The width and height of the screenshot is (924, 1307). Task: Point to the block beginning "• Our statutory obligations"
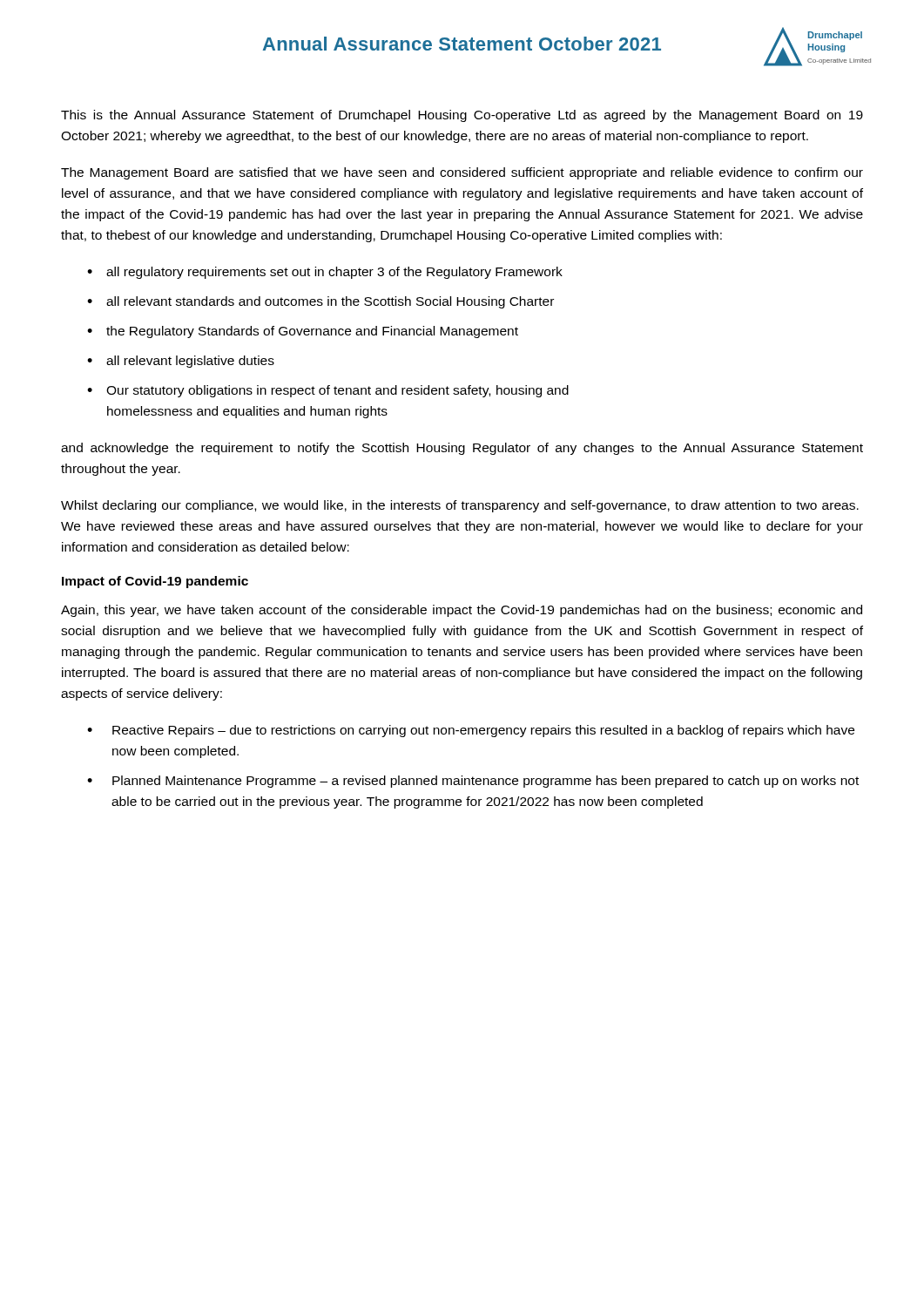(328, 401)
